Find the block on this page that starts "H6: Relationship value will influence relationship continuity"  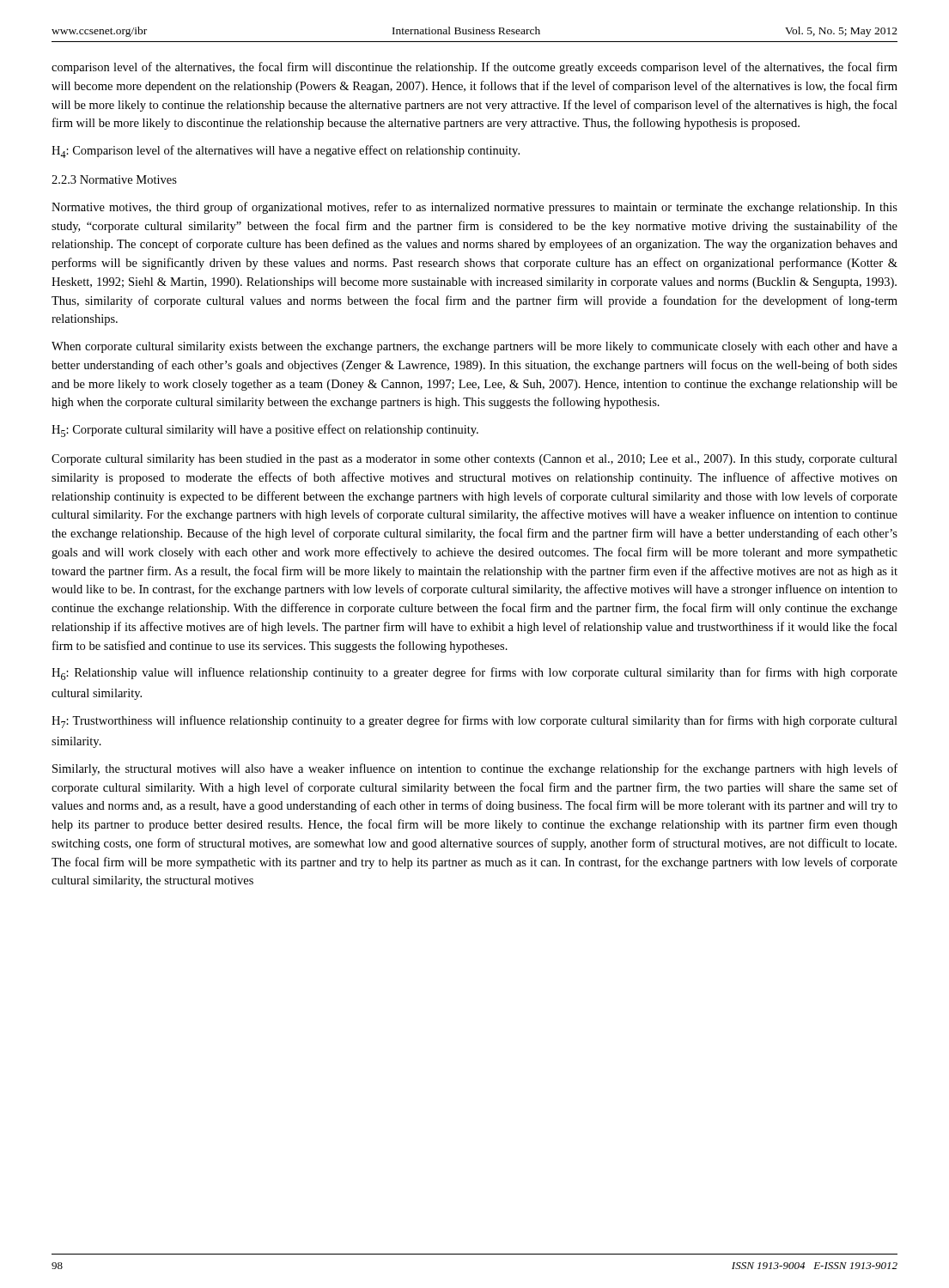474,684
